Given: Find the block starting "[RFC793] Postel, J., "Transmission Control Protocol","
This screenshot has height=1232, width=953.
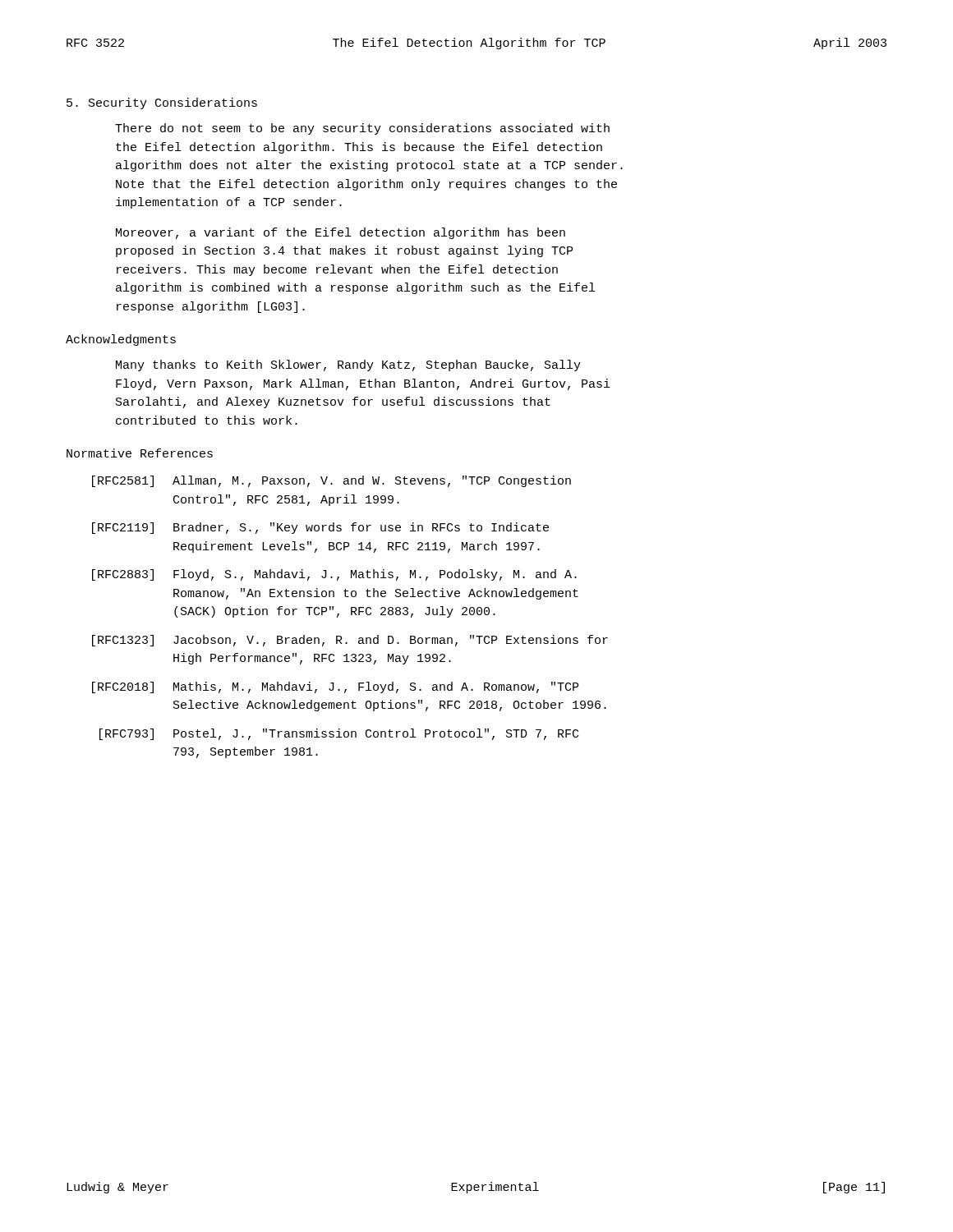Looking at the screenshot, I should tap(476, 744).
